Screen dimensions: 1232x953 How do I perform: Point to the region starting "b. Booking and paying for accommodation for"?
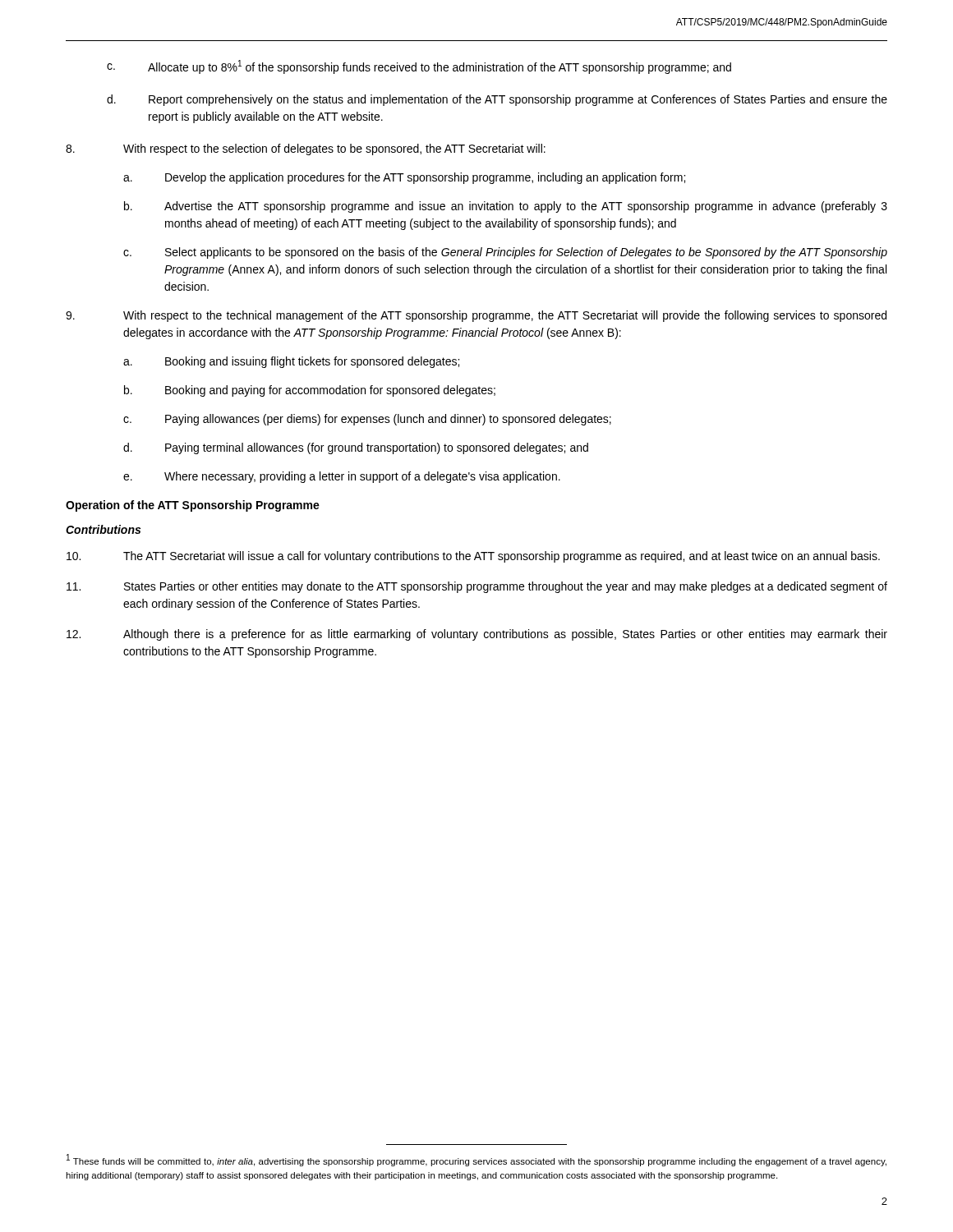tap(310, 390)
